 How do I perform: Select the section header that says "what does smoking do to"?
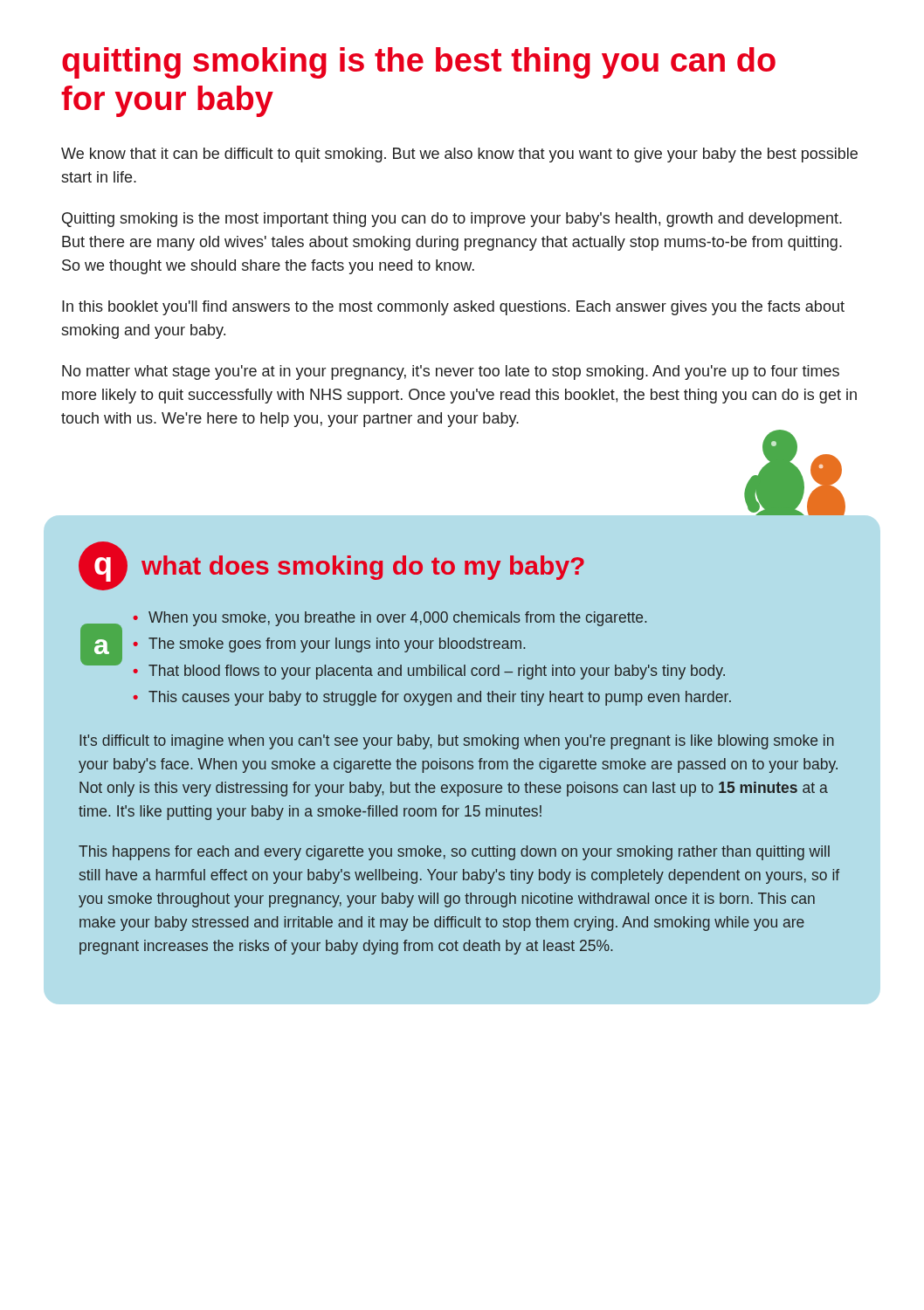coord(363,565)
